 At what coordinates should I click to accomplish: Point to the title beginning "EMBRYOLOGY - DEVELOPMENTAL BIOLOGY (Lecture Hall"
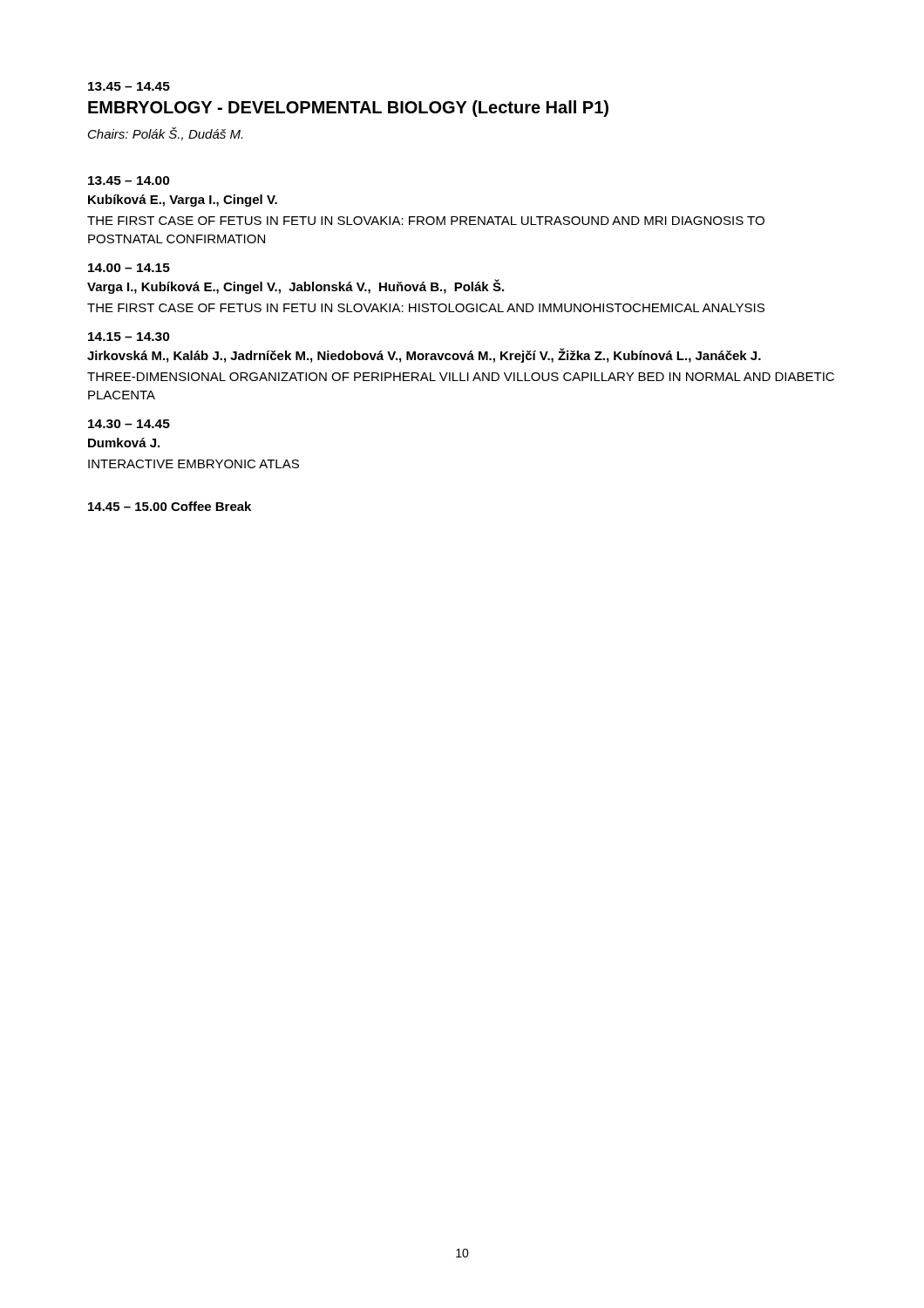point(348,107)
